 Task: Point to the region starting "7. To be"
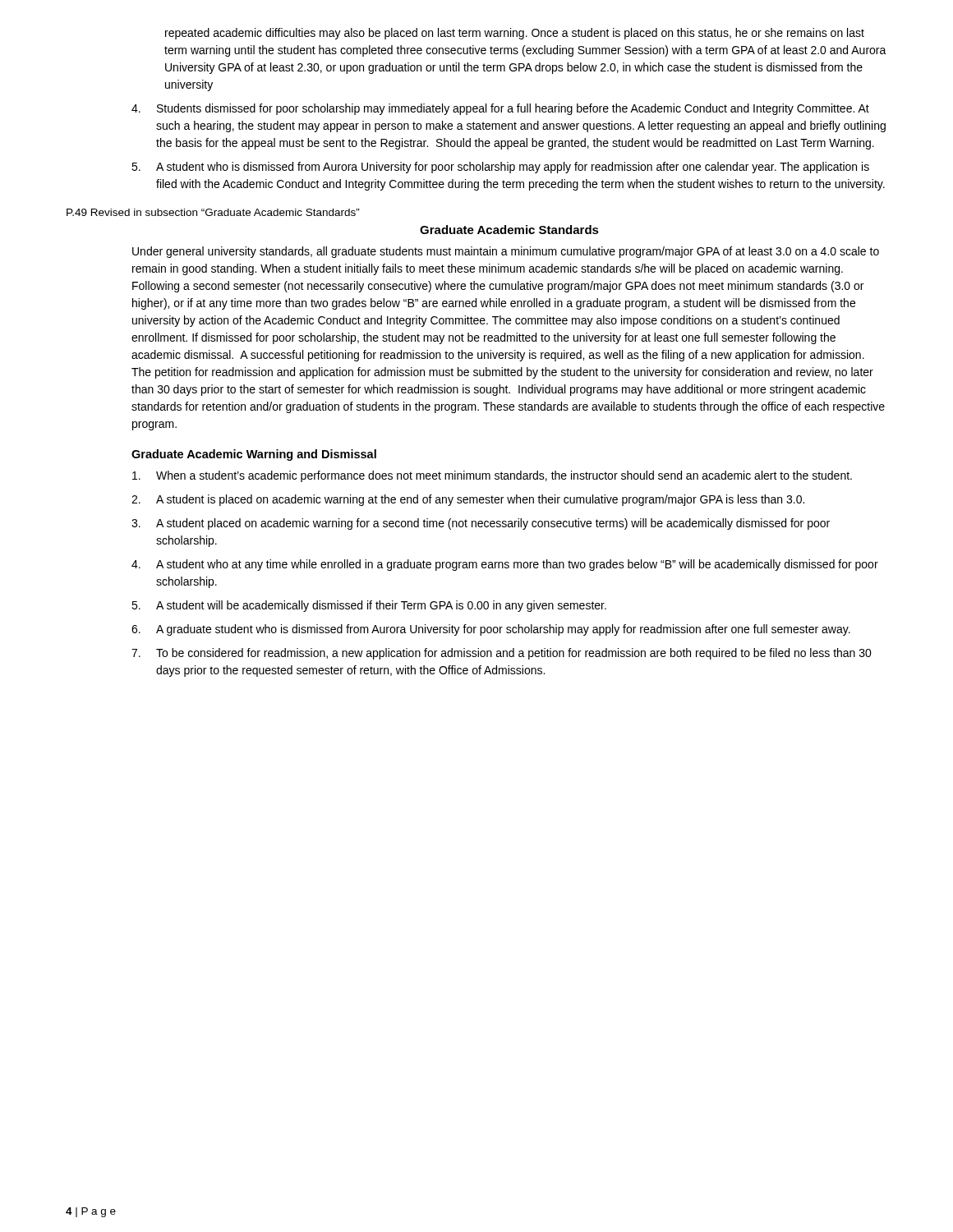click(x=509, y=662)
